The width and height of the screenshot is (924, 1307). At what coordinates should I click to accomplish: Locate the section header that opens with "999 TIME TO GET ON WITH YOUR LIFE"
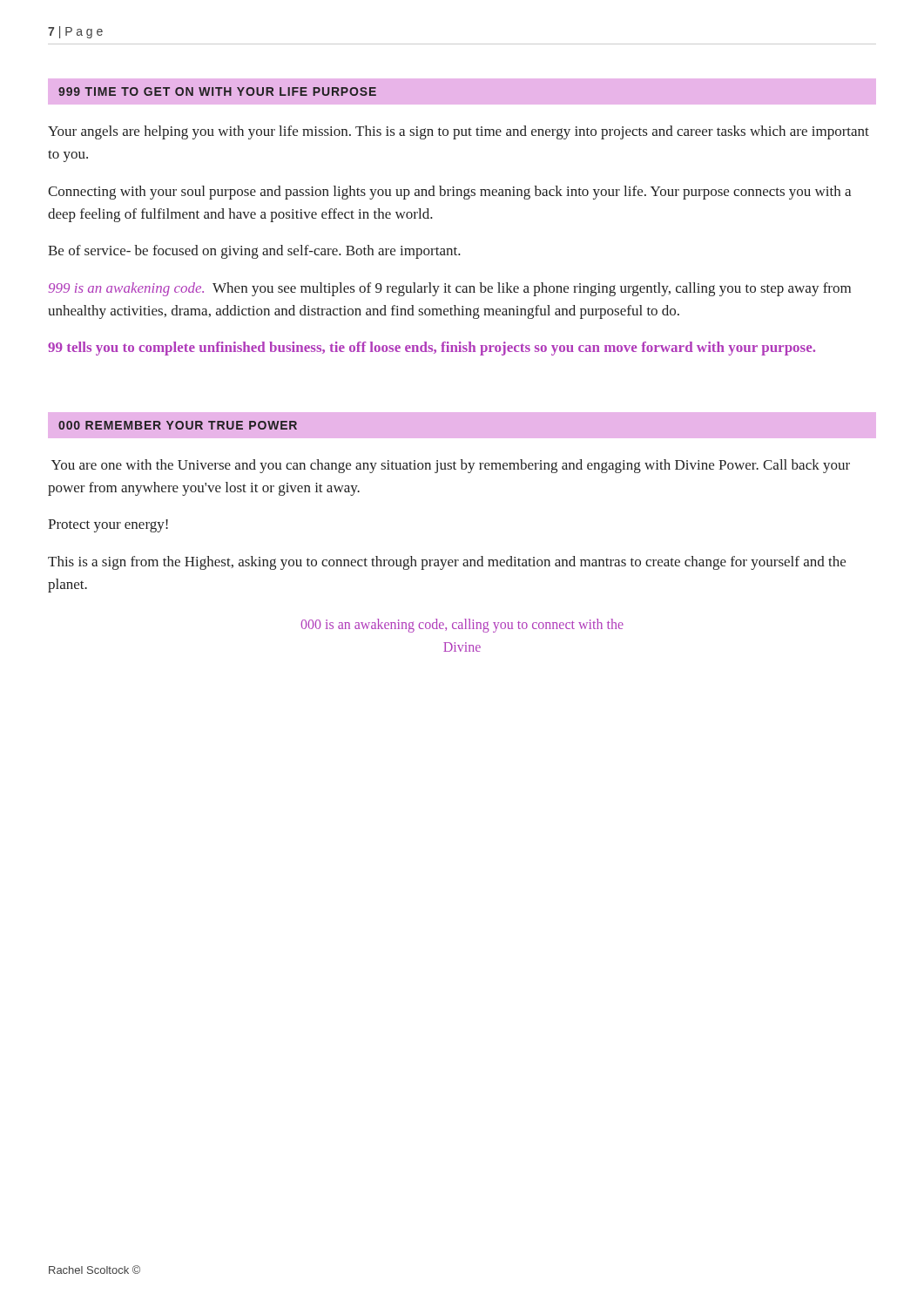(218, 91)
